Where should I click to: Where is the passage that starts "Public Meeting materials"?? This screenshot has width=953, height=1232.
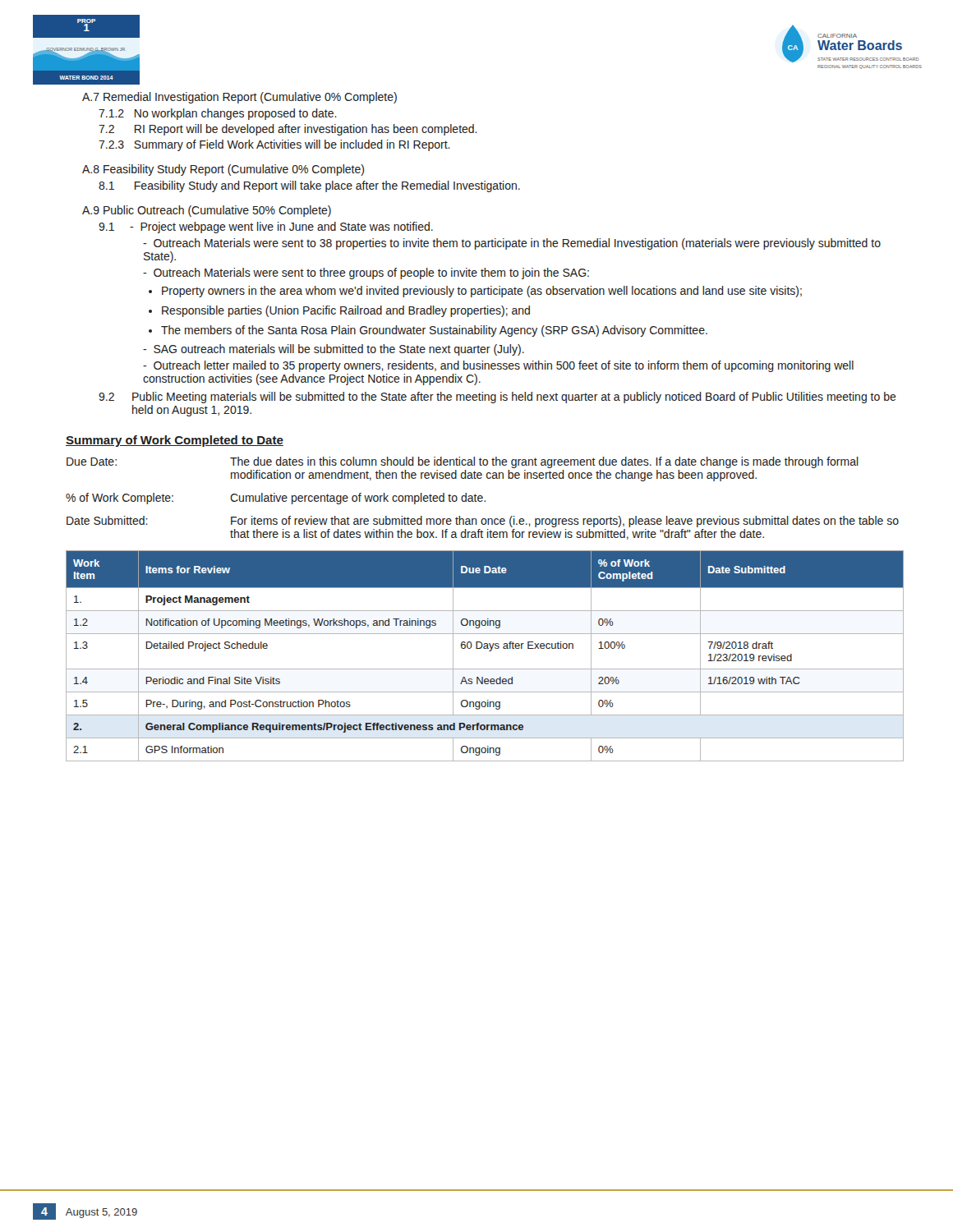514,403
